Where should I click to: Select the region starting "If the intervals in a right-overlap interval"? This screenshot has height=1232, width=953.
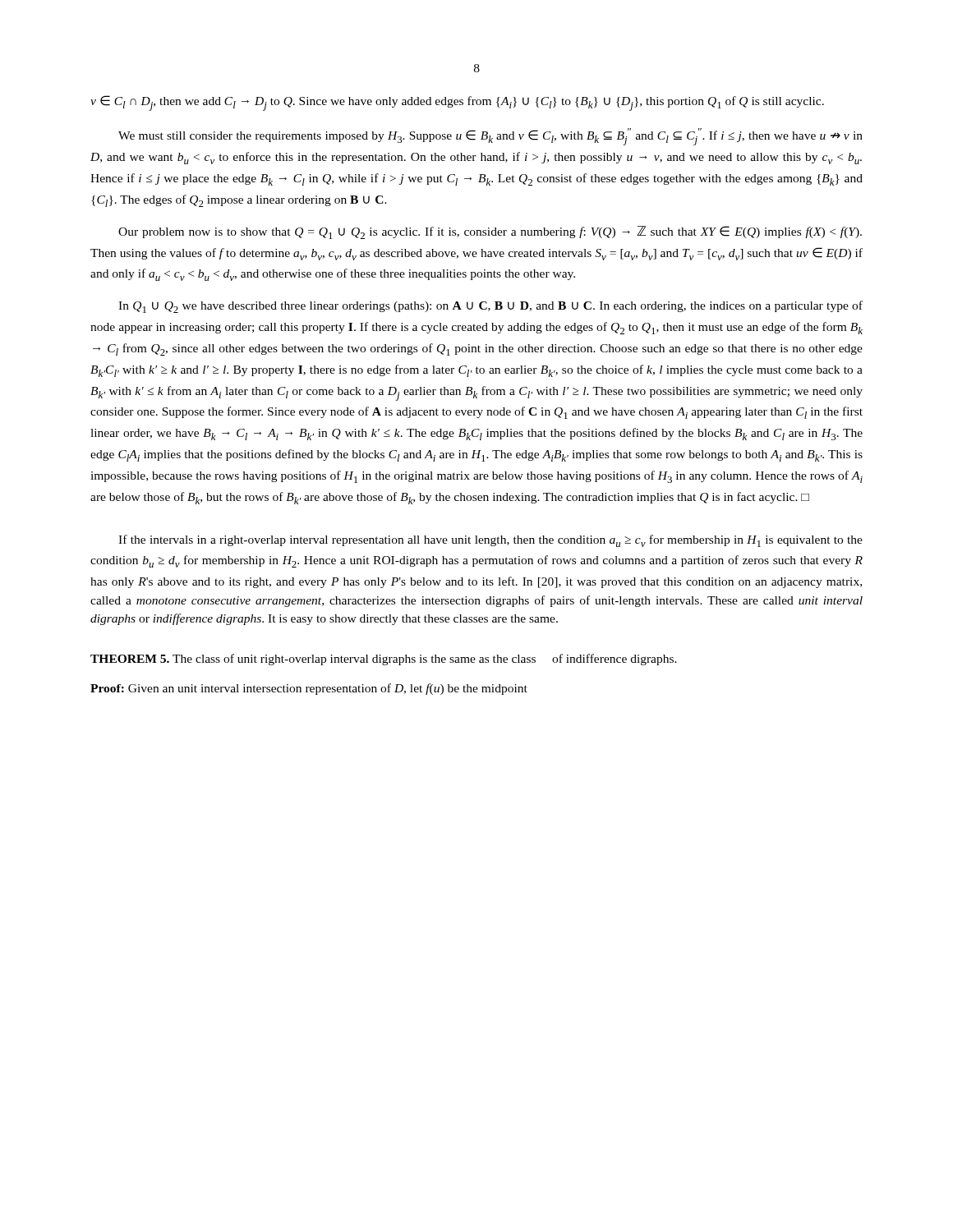point(476,579)
